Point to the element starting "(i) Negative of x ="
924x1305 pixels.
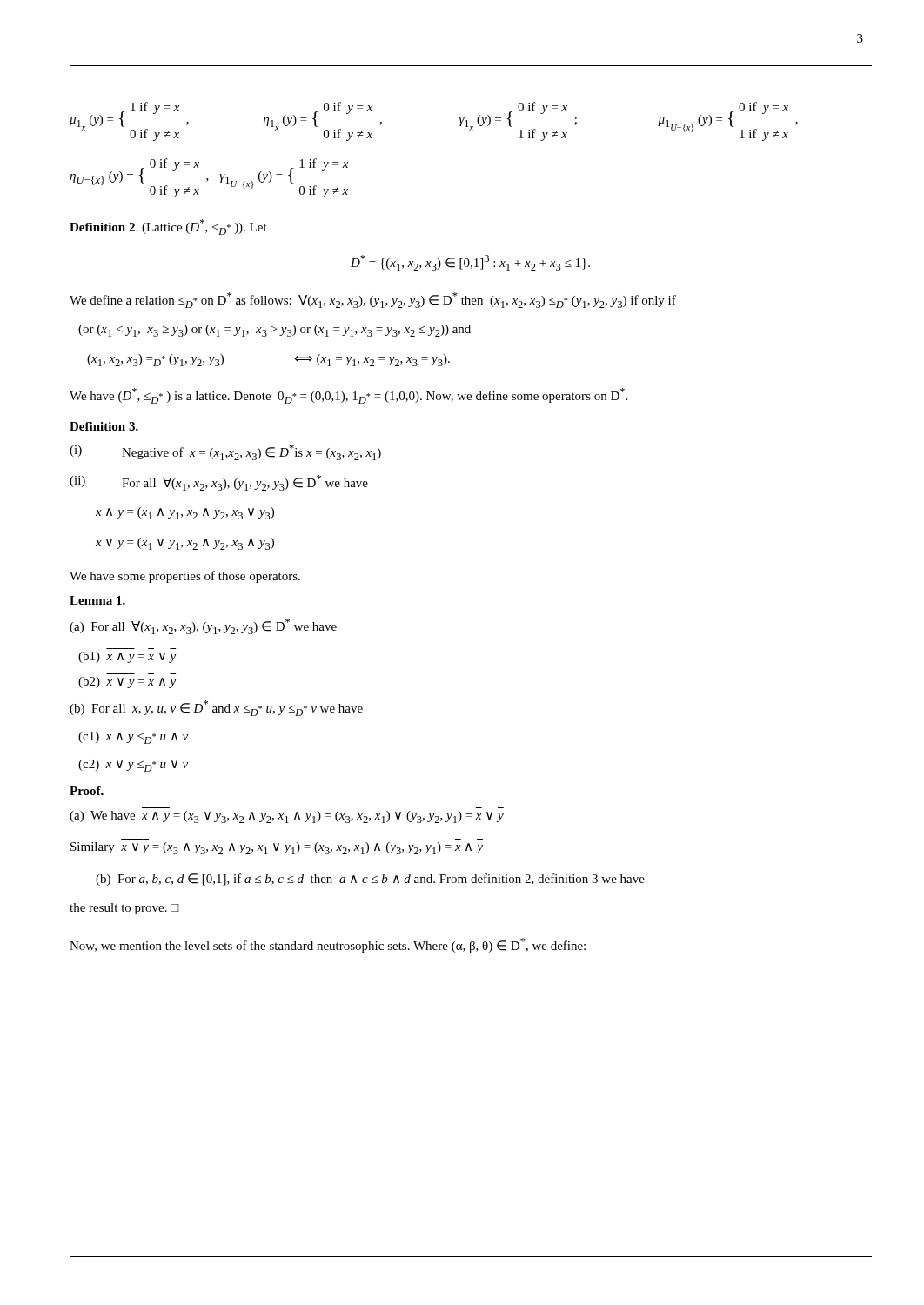[225, 453]
